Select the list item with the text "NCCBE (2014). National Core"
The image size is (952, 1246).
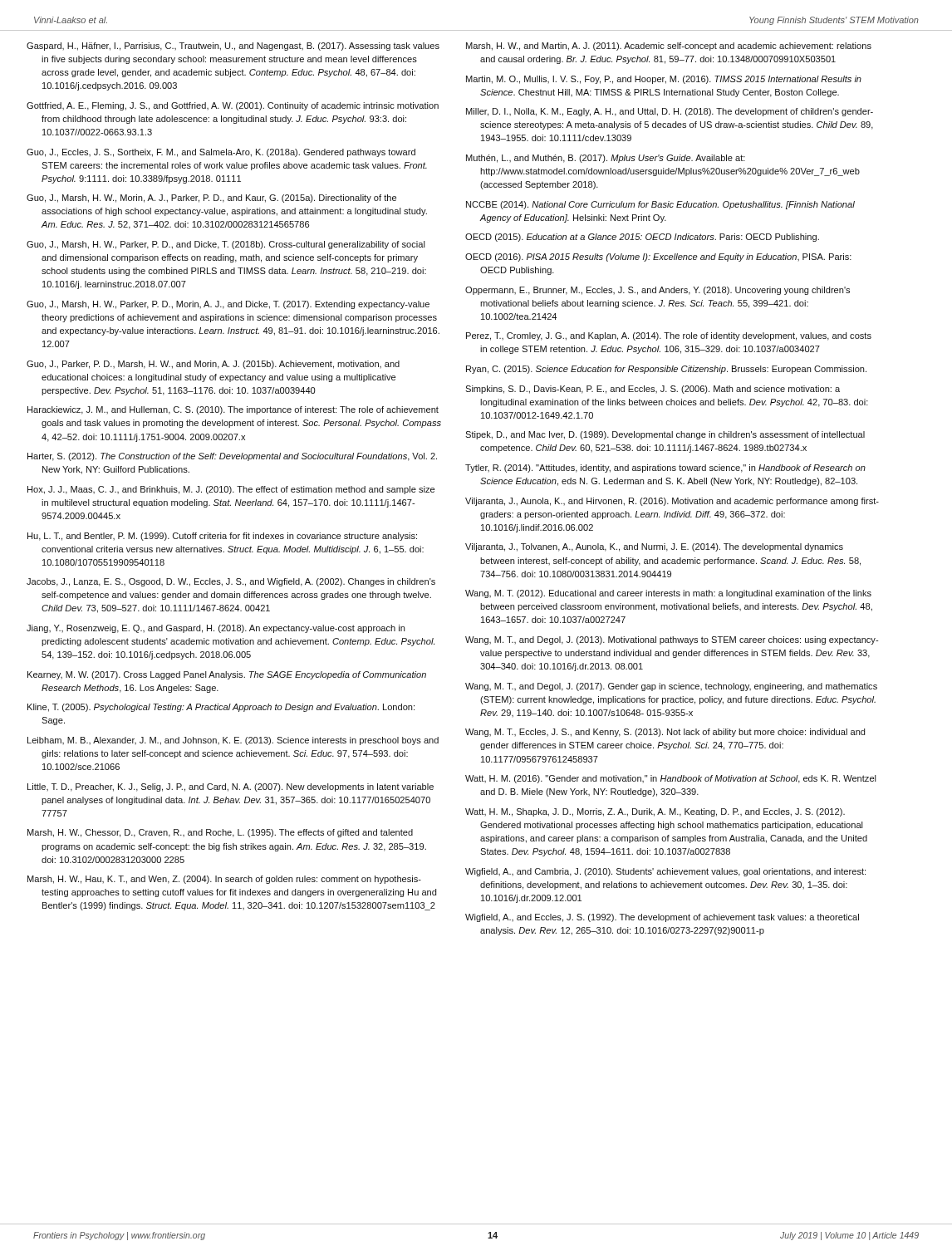(660, 211)
